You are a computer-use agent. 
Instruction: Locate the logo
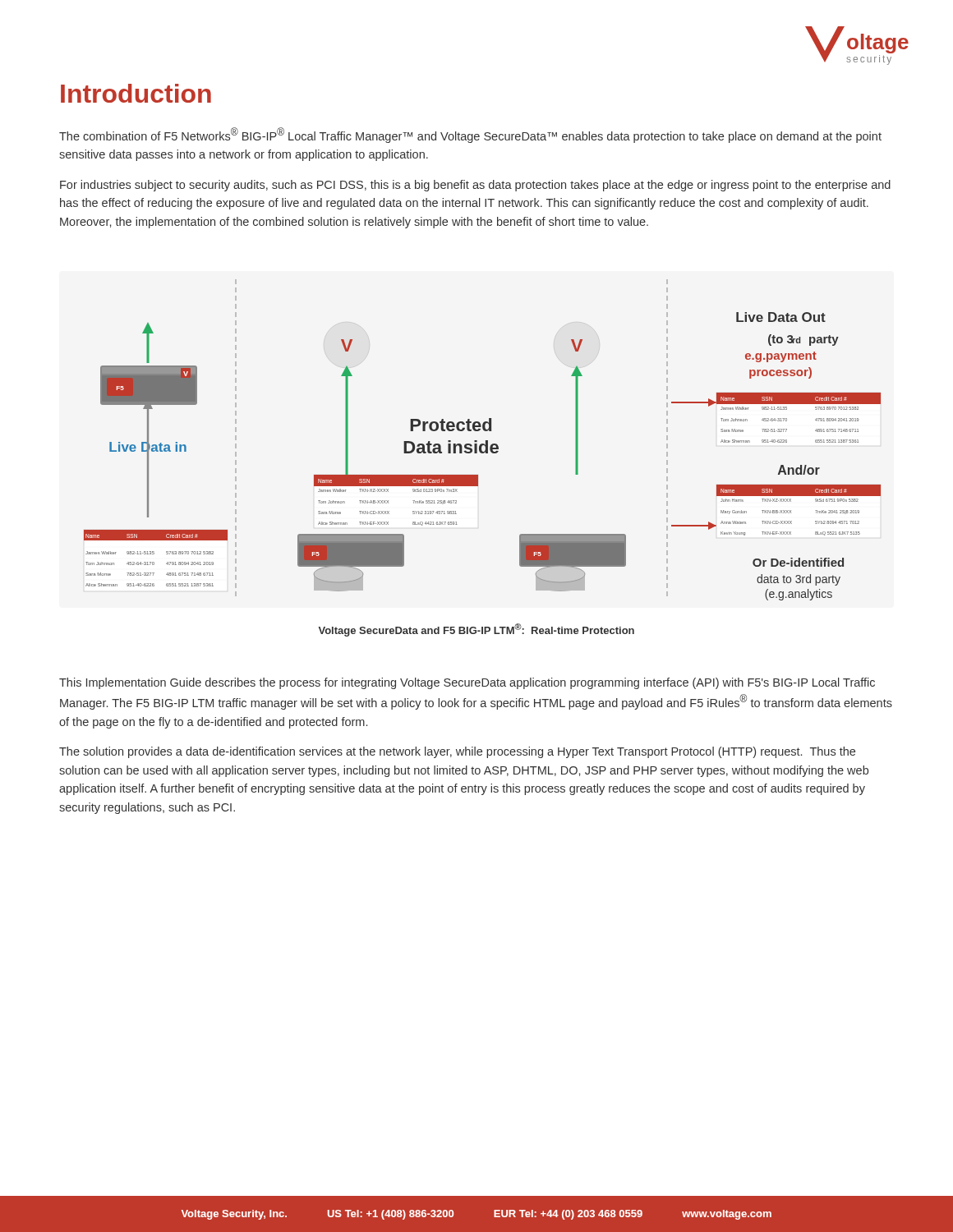[x=856, y=48]
